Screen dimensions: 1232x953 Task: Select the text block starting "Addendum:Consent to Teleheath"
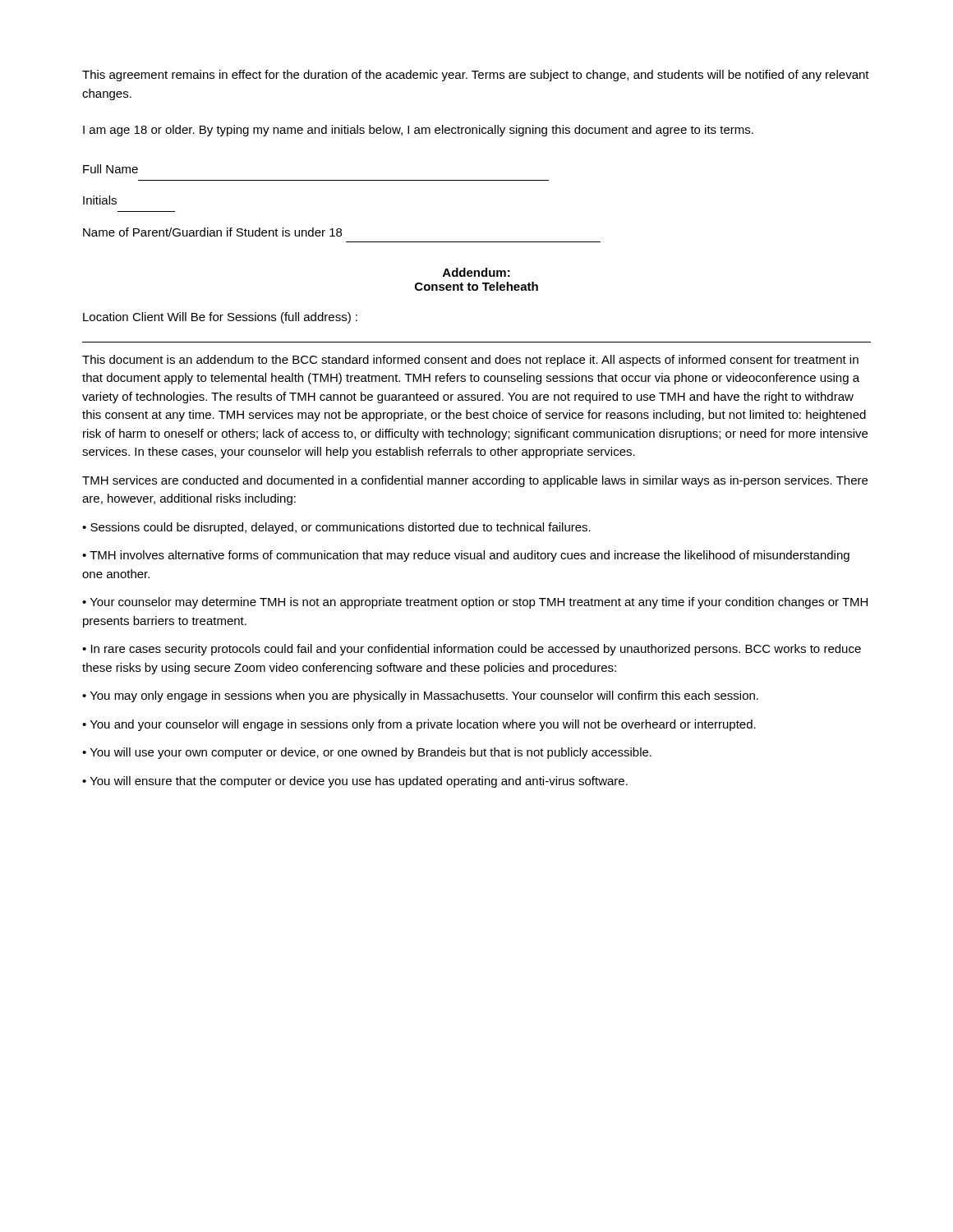coord(476,279)
